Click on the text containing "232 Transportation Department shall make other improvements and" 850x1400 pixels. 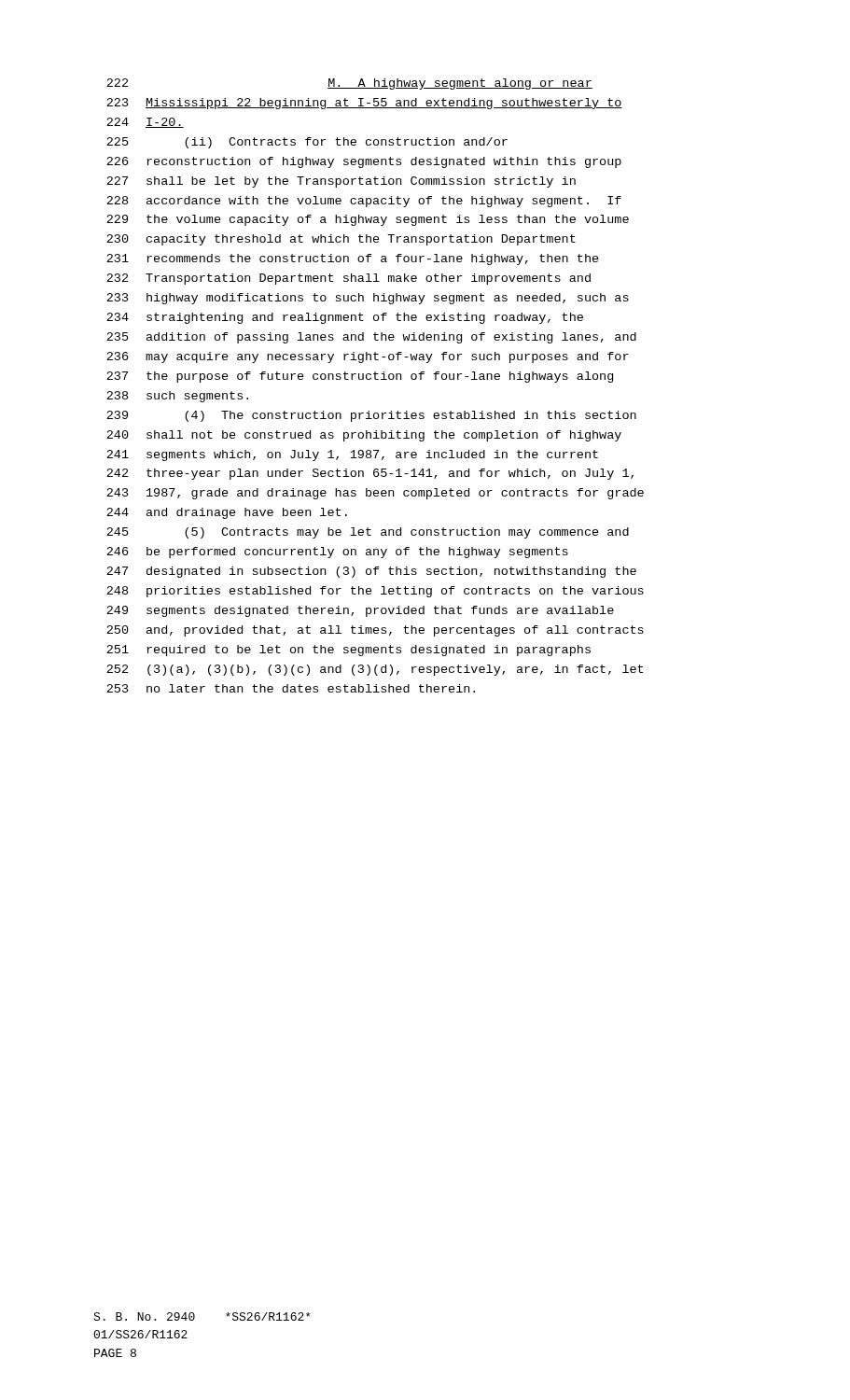(434, 280)
